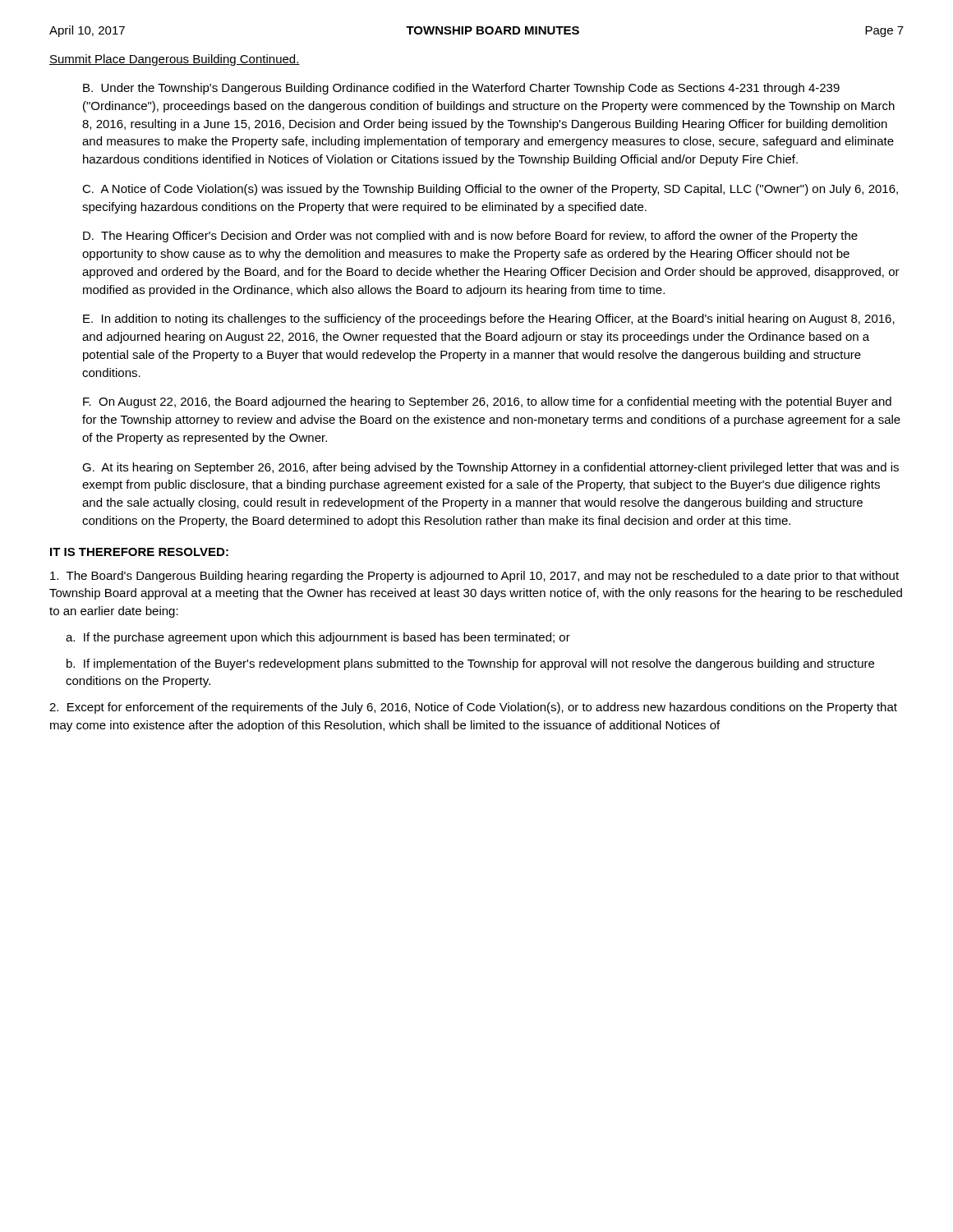This screenshot has width=953, height=1232.
Task: Click on the text block that reads "D. The Hearing Officer's Decision and Order"
Action: click(491, 262)
